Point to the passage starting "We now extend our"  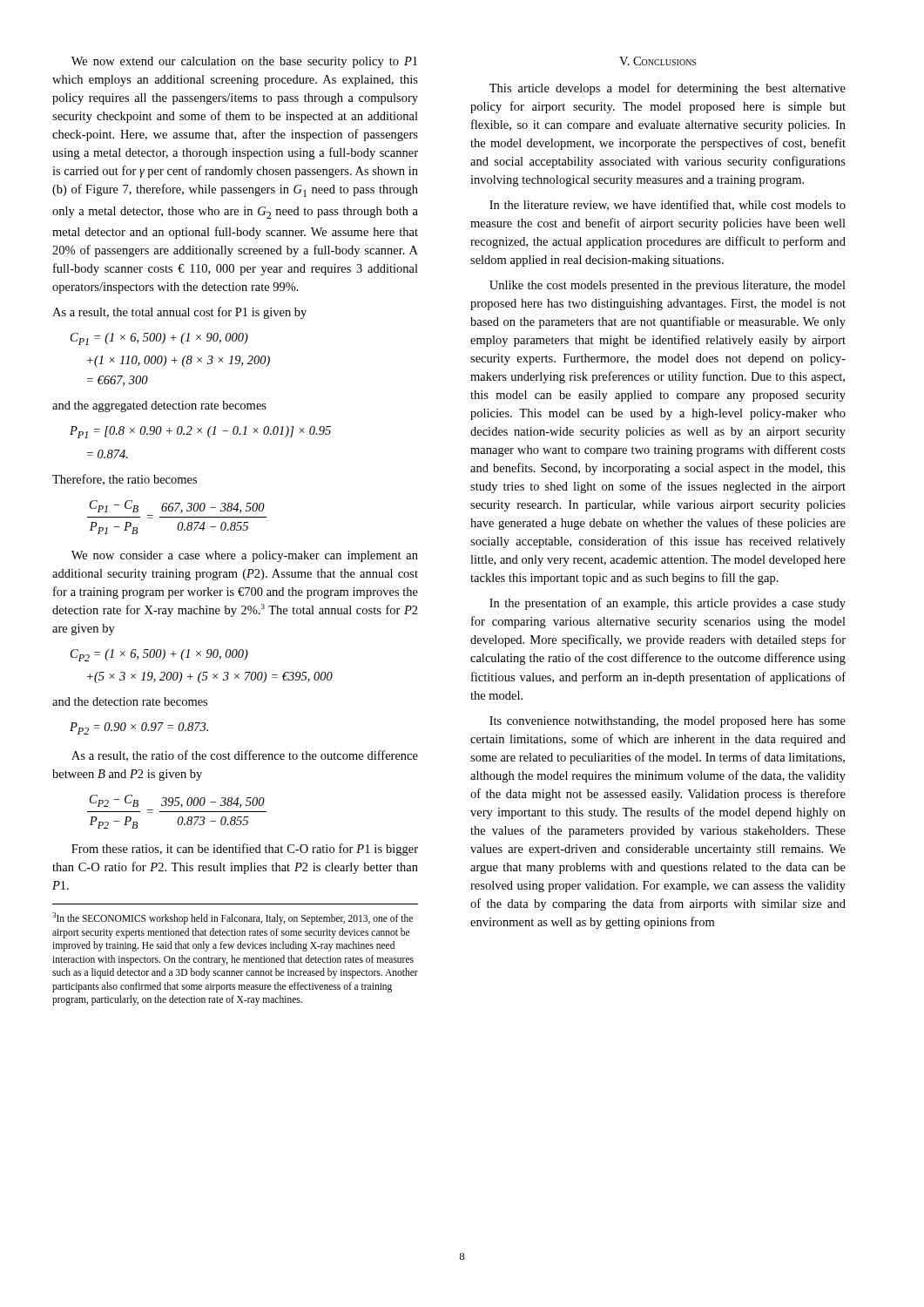(235, 174)
